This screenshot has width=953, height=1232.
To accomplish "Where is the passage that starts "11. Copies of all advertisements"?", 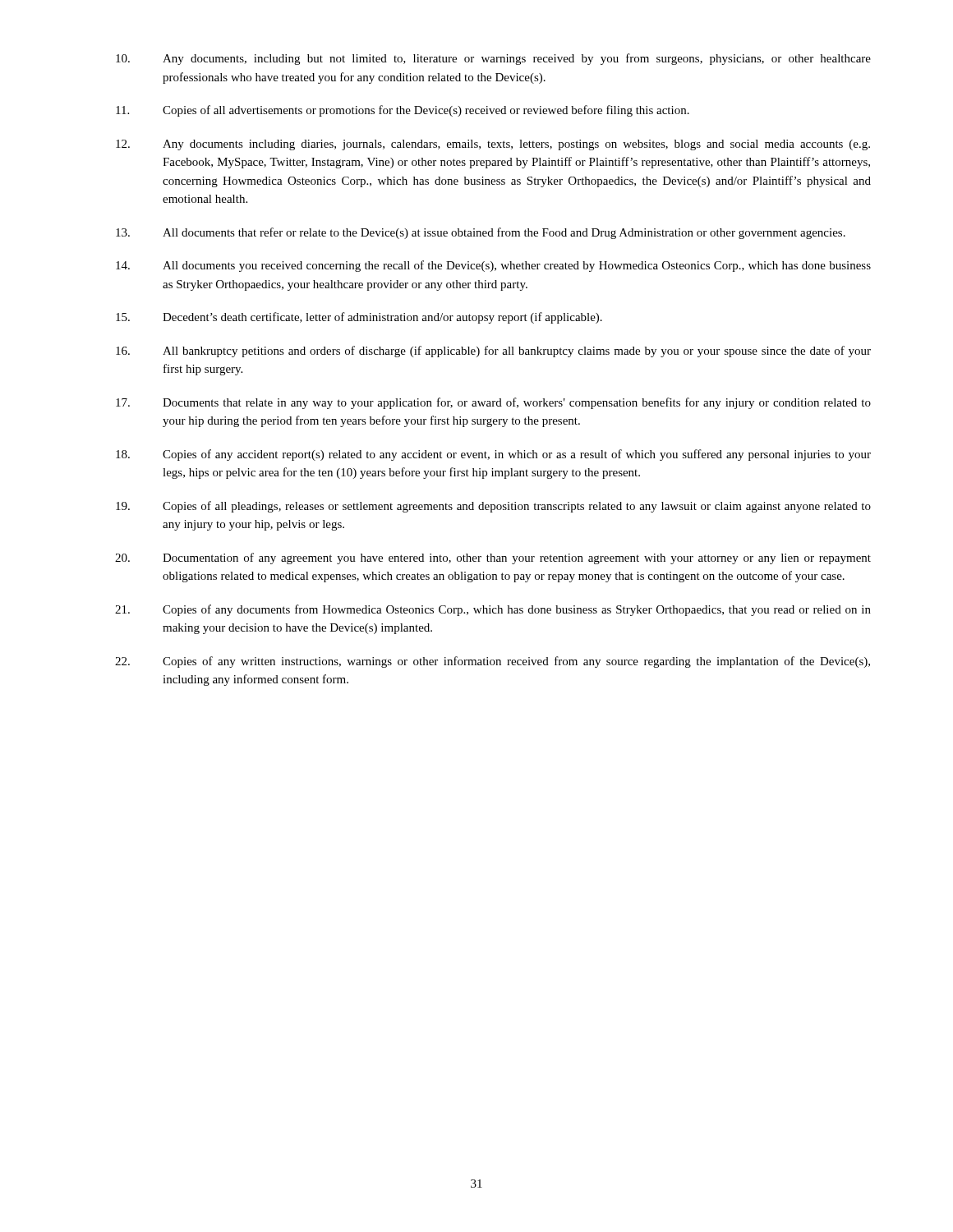I will click(x=493, y=110).
